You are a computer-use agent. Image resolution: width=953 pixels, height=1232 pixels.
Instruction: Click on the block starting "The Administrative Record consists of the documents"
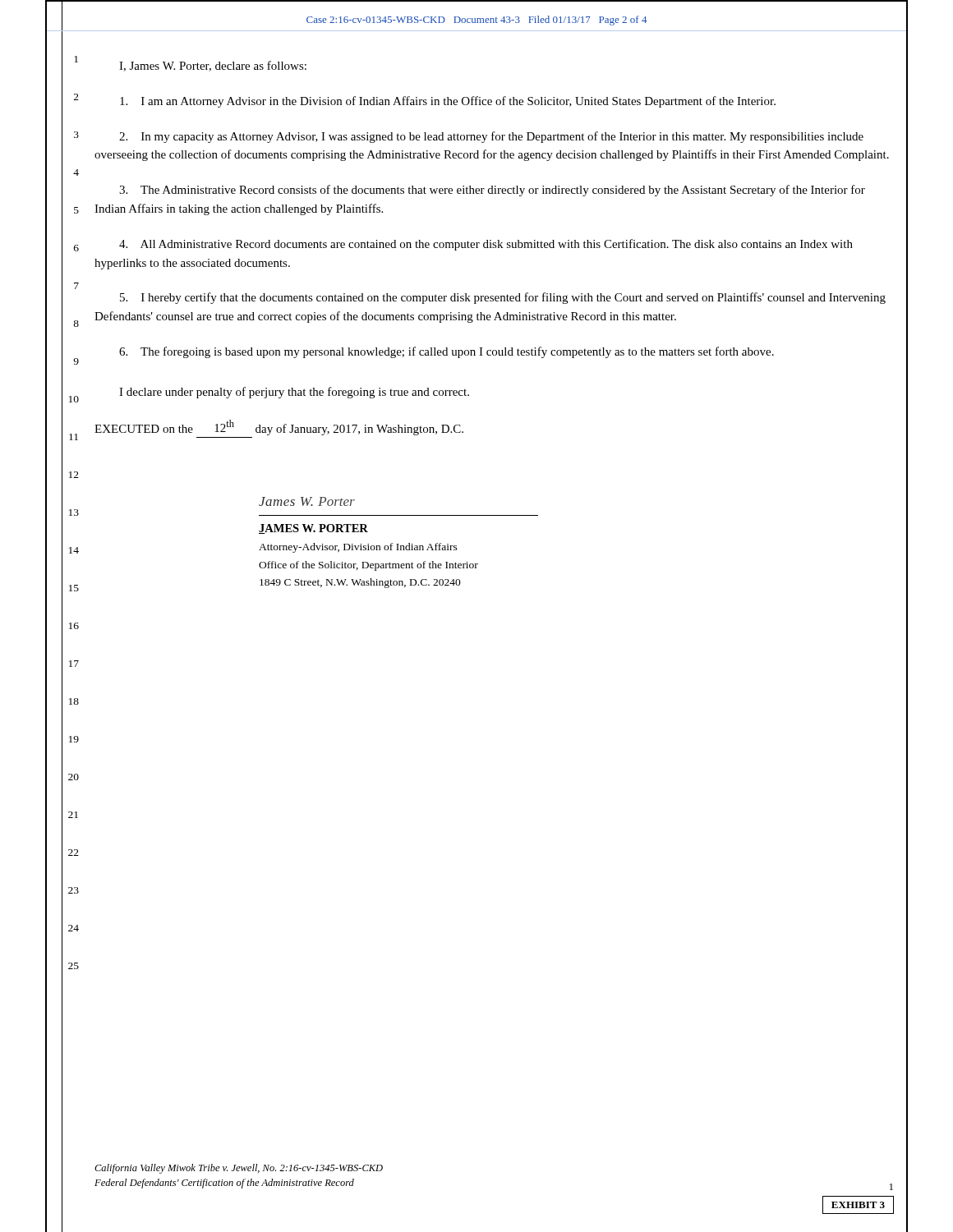pos(480,199)
